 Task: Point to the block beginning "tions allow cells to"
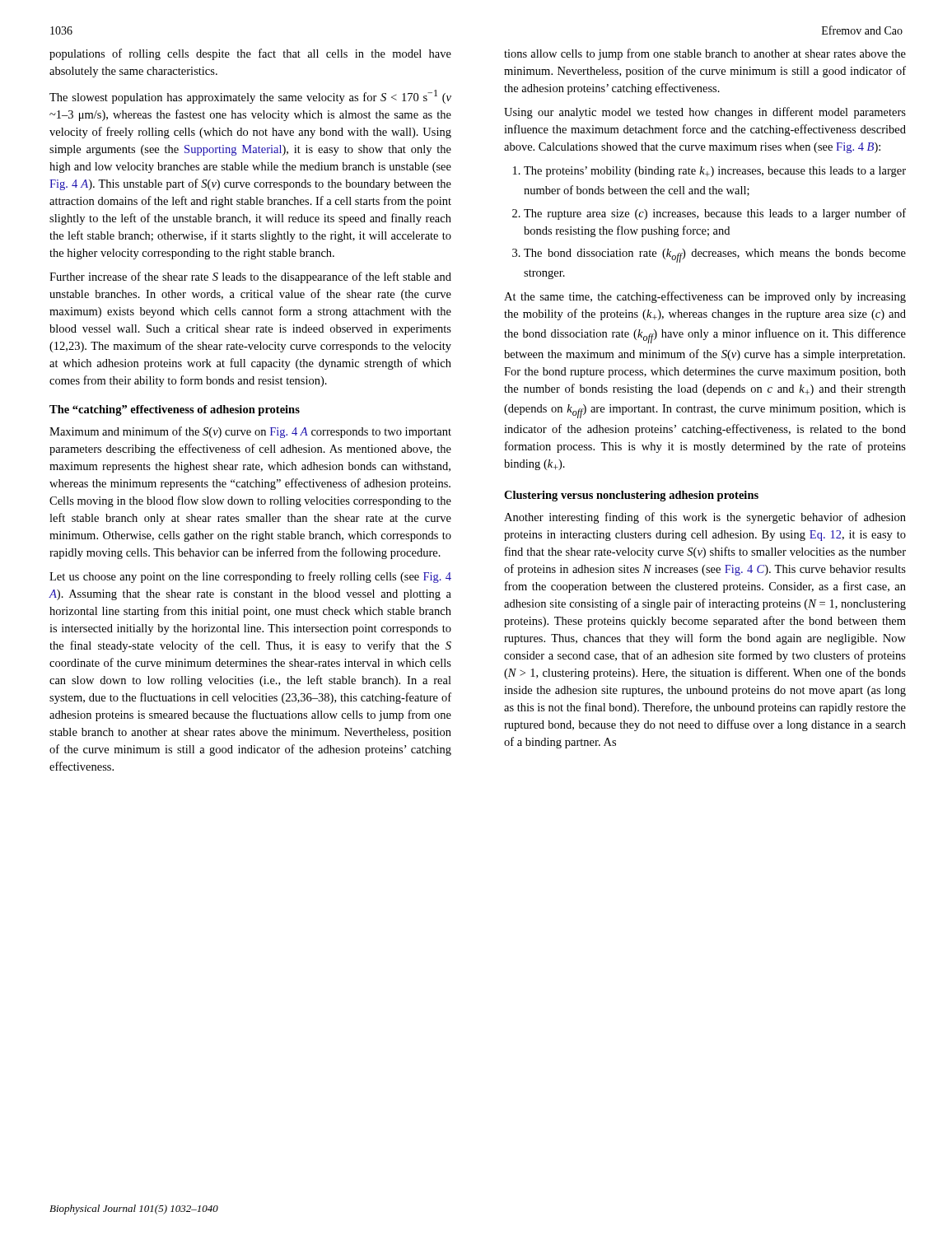[x=705, y=101]
